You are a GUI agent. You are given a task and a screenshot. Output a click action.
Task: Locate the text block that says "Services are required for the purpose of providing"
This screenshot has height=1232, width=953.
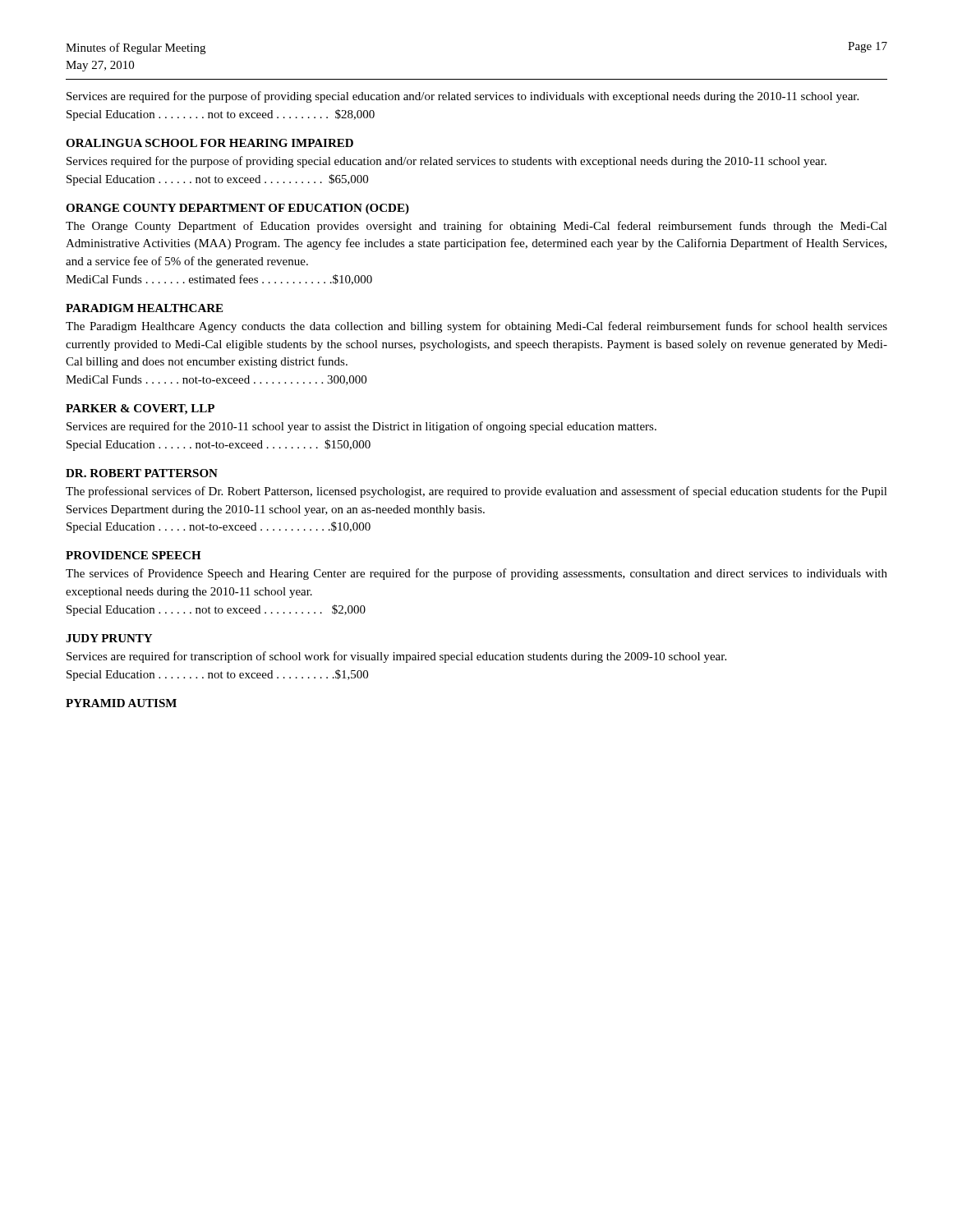pos(476,105)
